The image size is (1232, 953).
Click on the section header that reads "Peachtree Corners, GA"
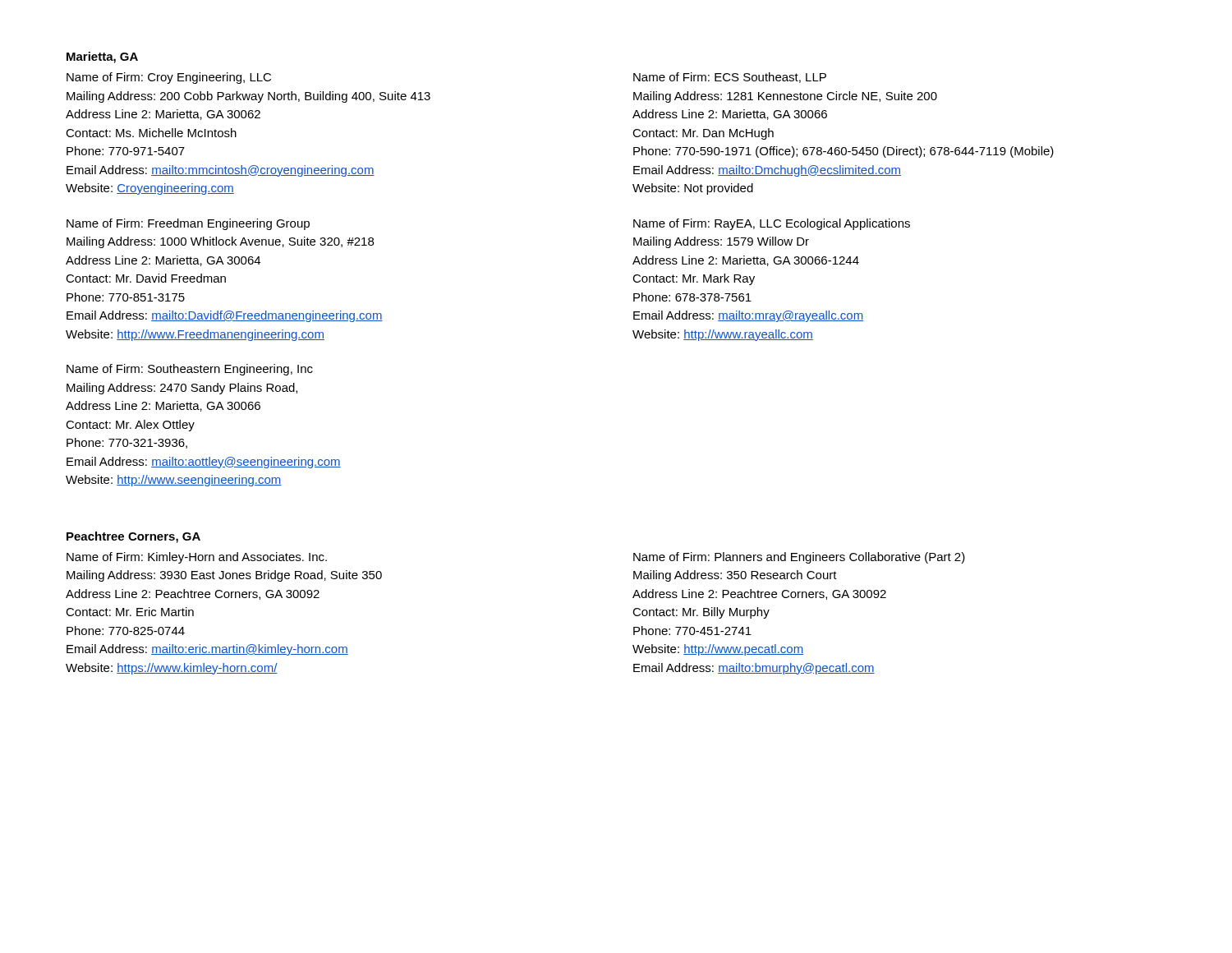tap(133, 536)
